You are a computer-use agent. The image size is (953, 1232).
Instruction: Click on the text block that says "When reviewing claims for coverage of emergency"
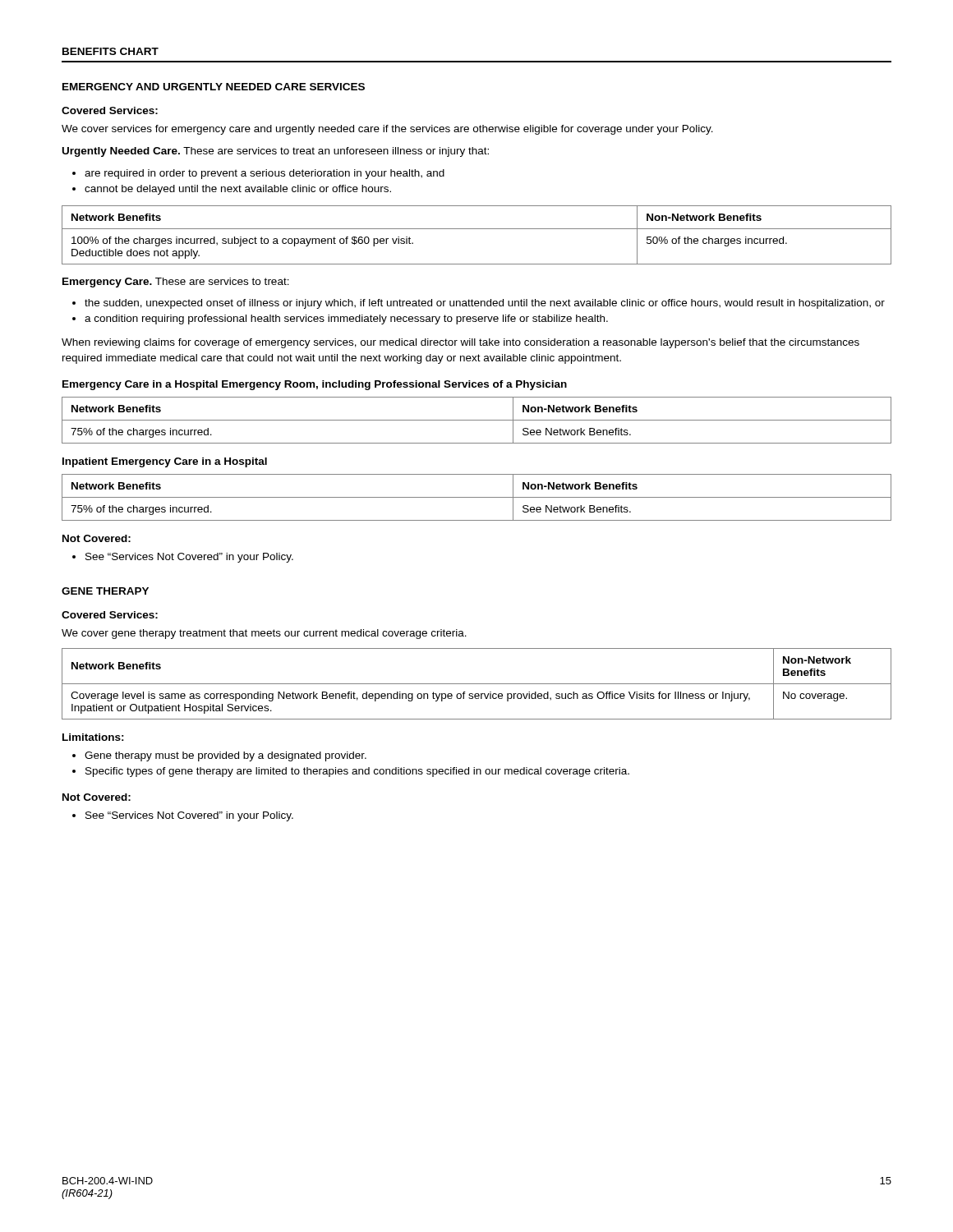pos(461,350)
